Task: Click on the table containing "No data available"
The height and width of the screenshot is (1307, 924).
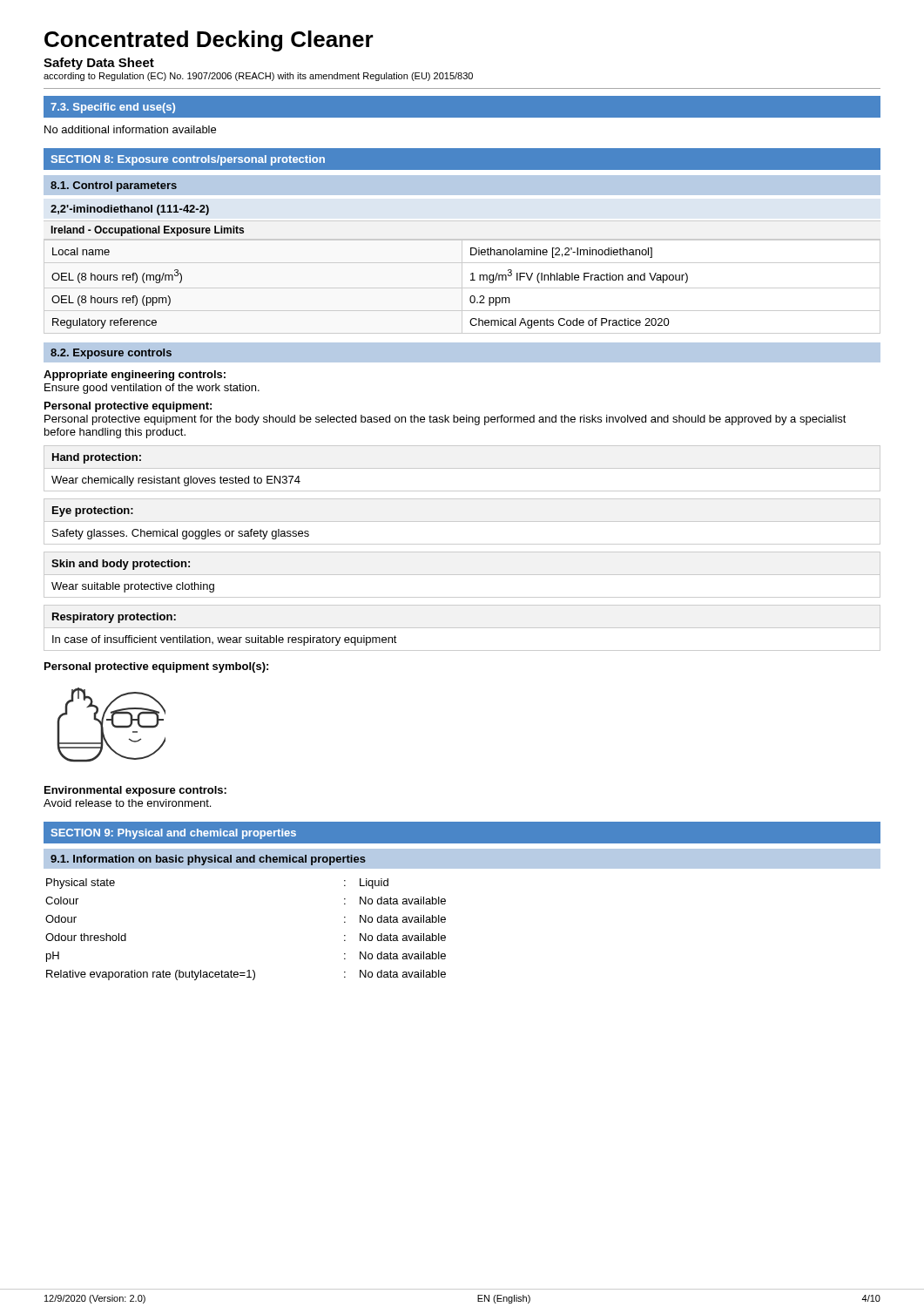Action: (462, 928)
